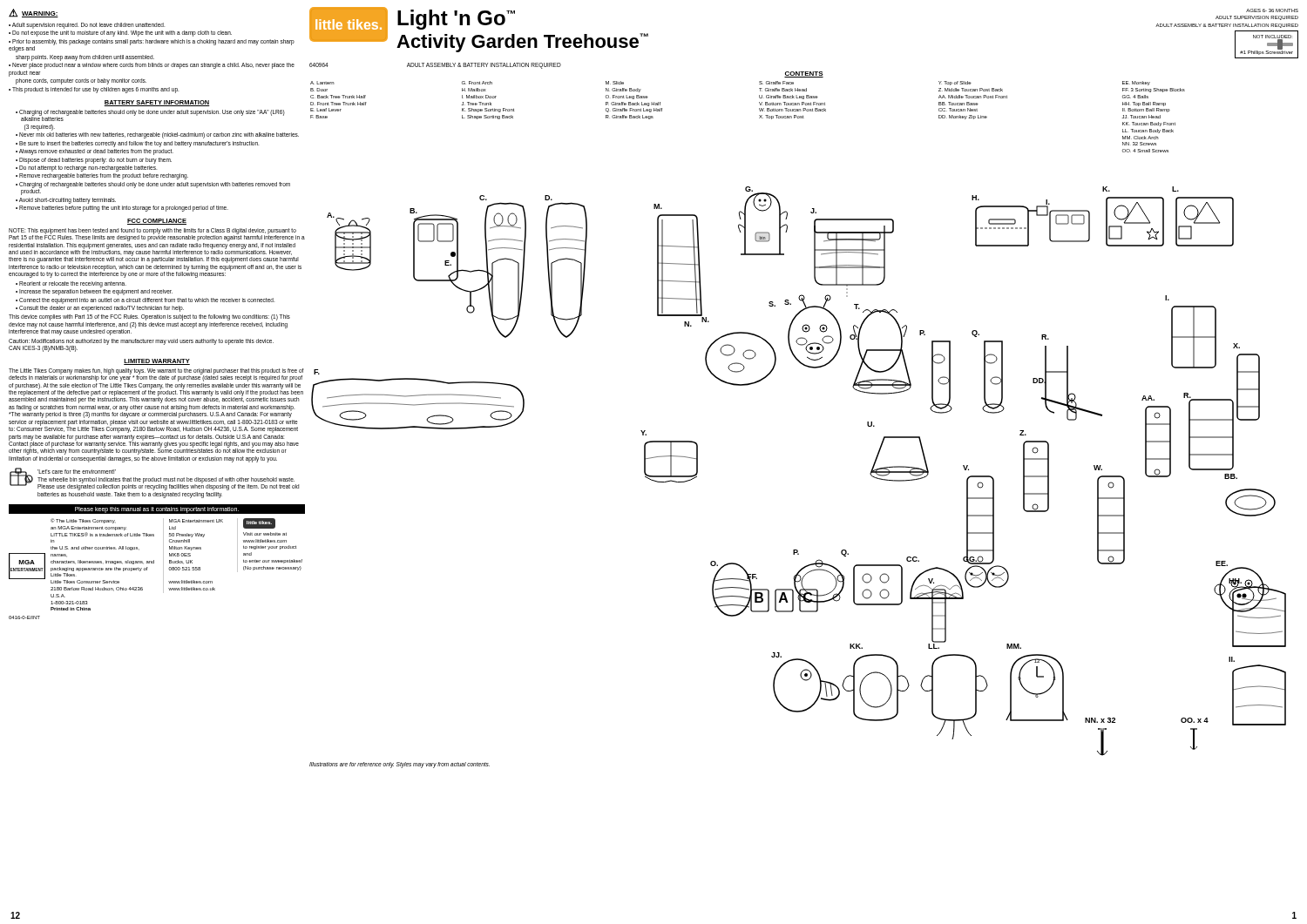
Task: Click on the text starting "640964 ADULT ASSEMBLY & BATTERY INSTALLATION"
Action: [435, 65]
